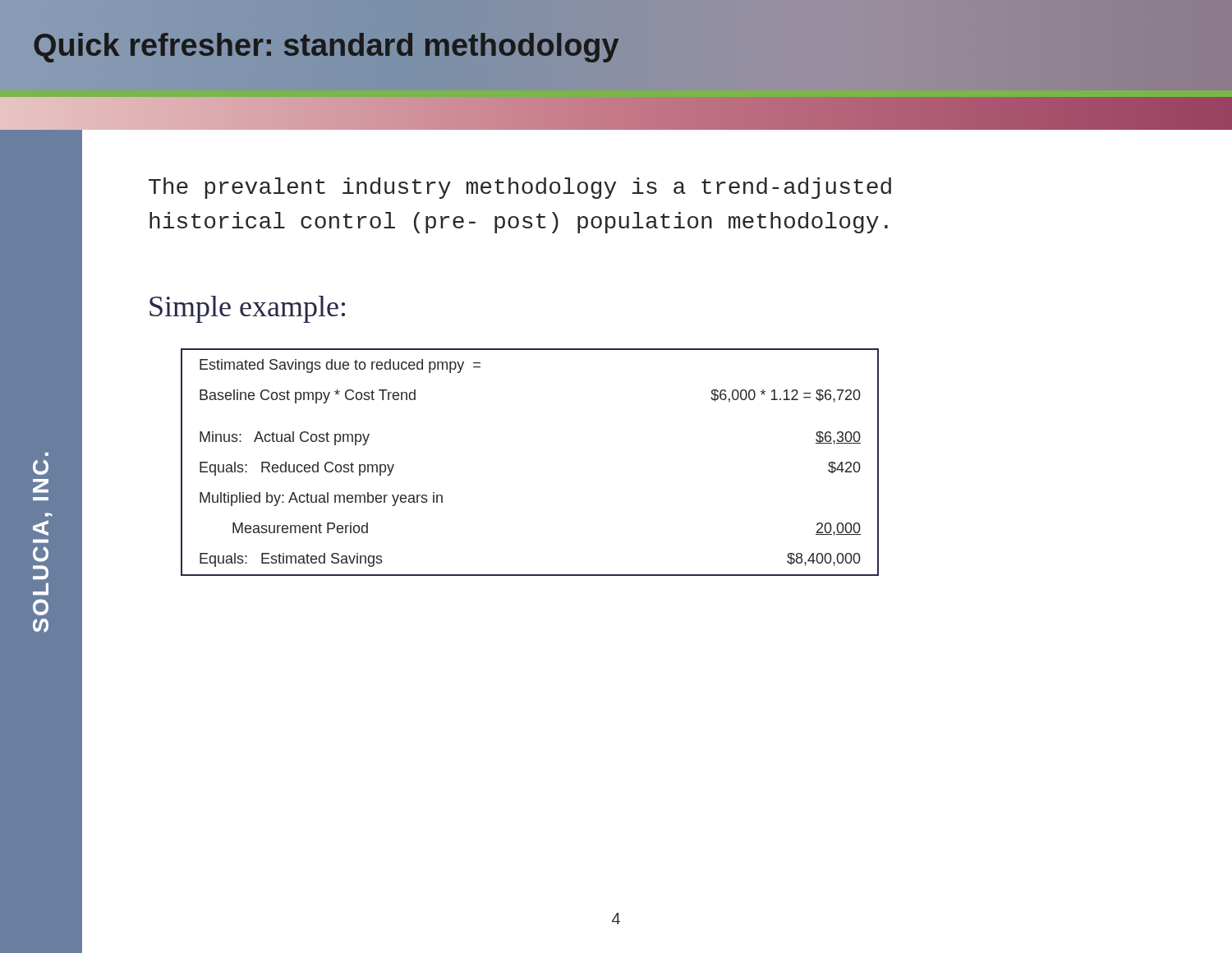
Task: Click on the table containing "Equals: Reduced Cost pmpy"
Action: (657, 462)
